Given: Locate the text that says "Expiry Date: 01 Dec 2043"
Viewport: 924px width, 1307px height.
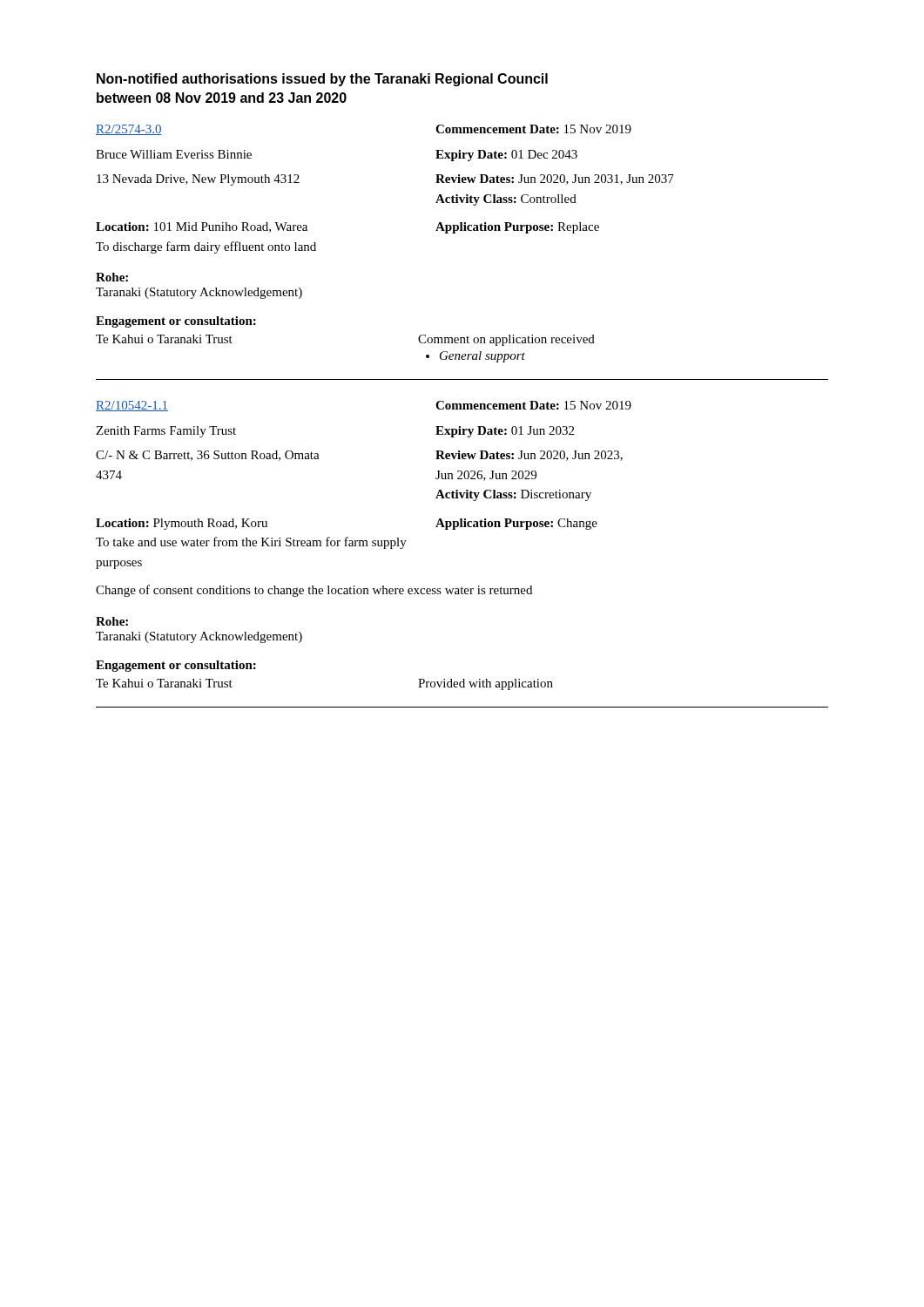Looking at the screenshot, I should (x=507, y=154).
